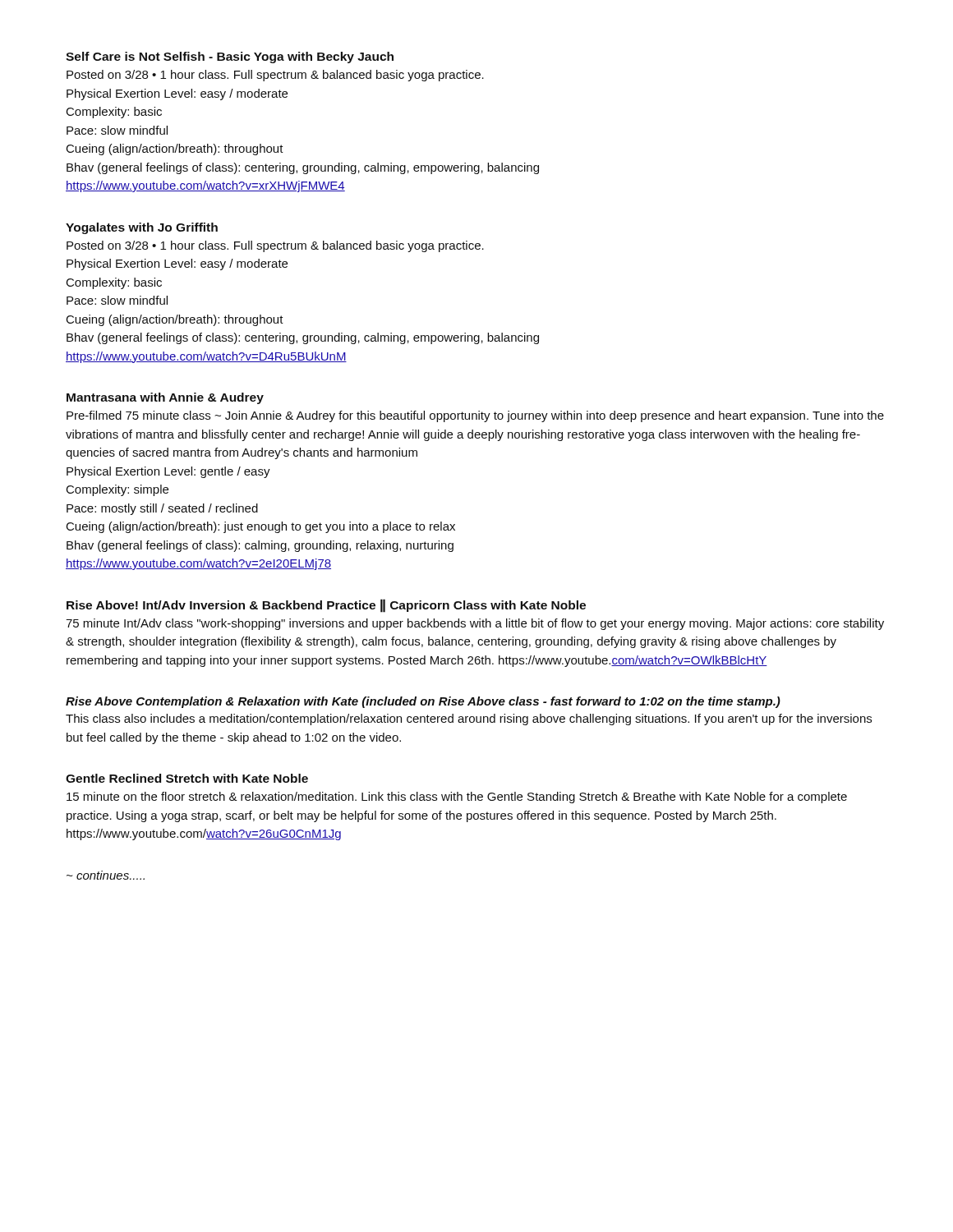Find the section header on this page that starts "Rise Above Contemplation & Relaxation with Kate"
The height and width of the screenshot is (1232, 953).
pos(423,701)
